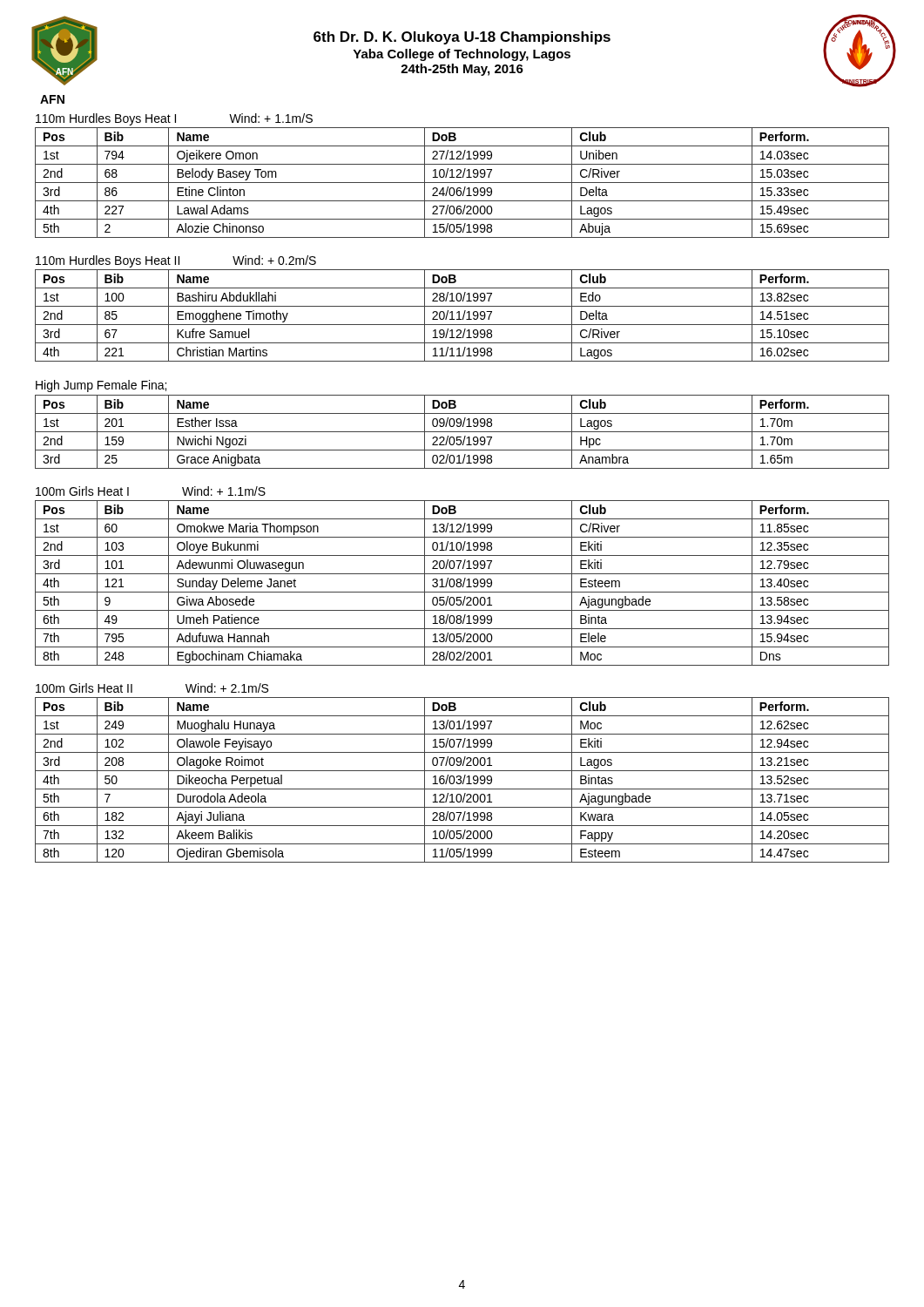Image resolution: width=924 pixels, height=1307 pixels.
Task: Locate the table with the text "Belody Basey Tom"
Action: [462, 183]
